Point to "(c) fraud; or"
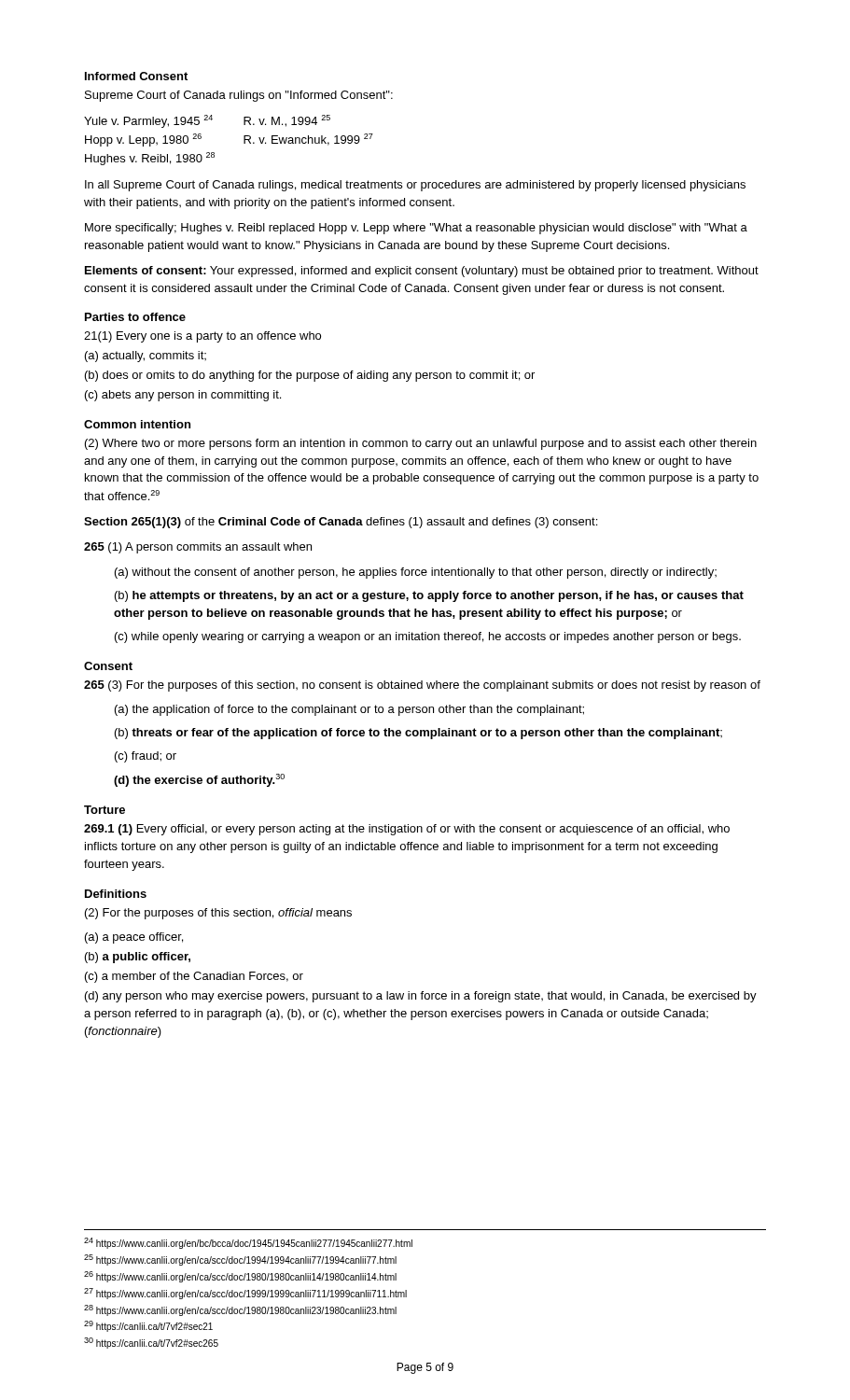 click(x=145, y=756)
